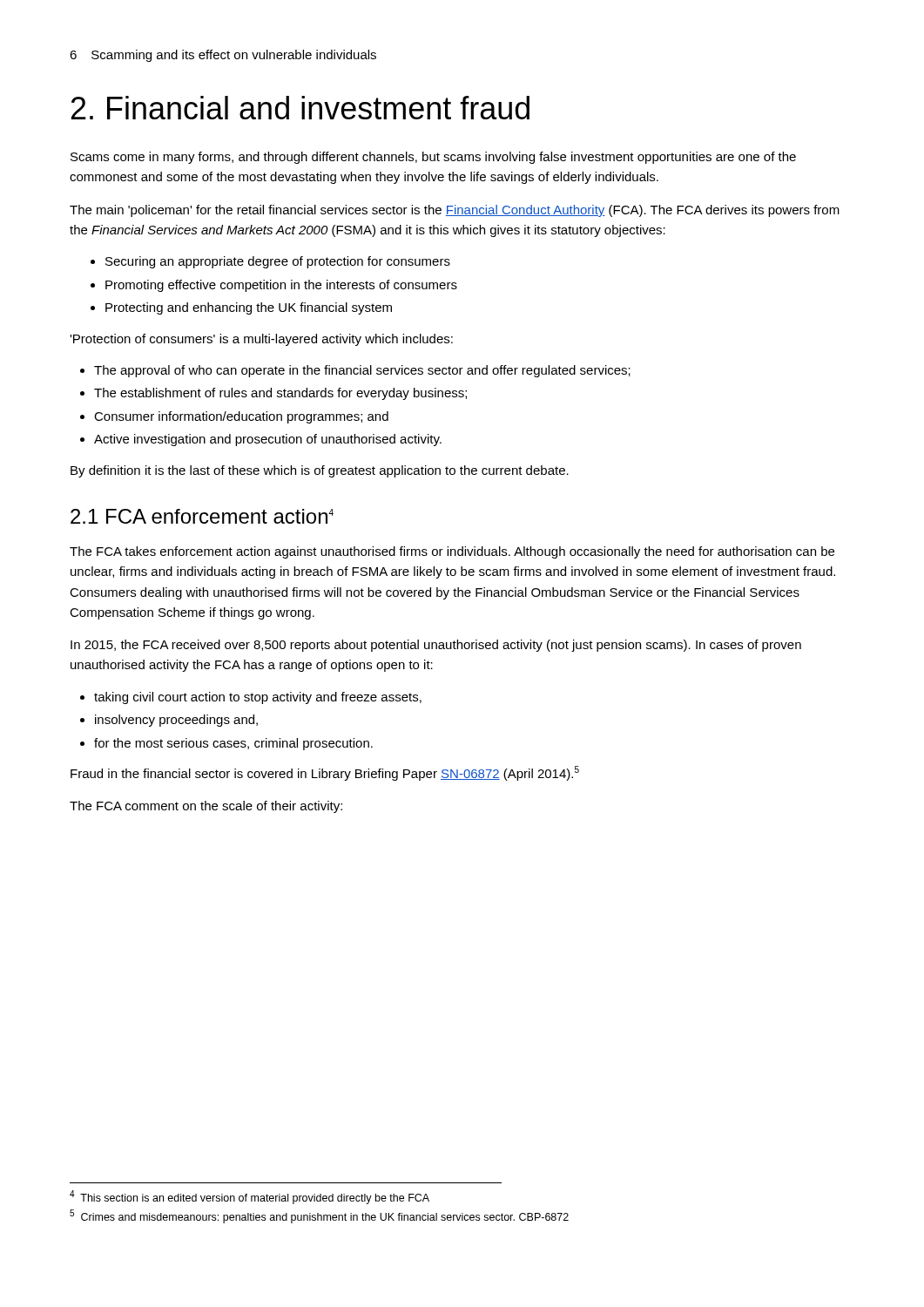Point to the element starting "Protecting and enhancing the UK financial system"

[249, 308]
